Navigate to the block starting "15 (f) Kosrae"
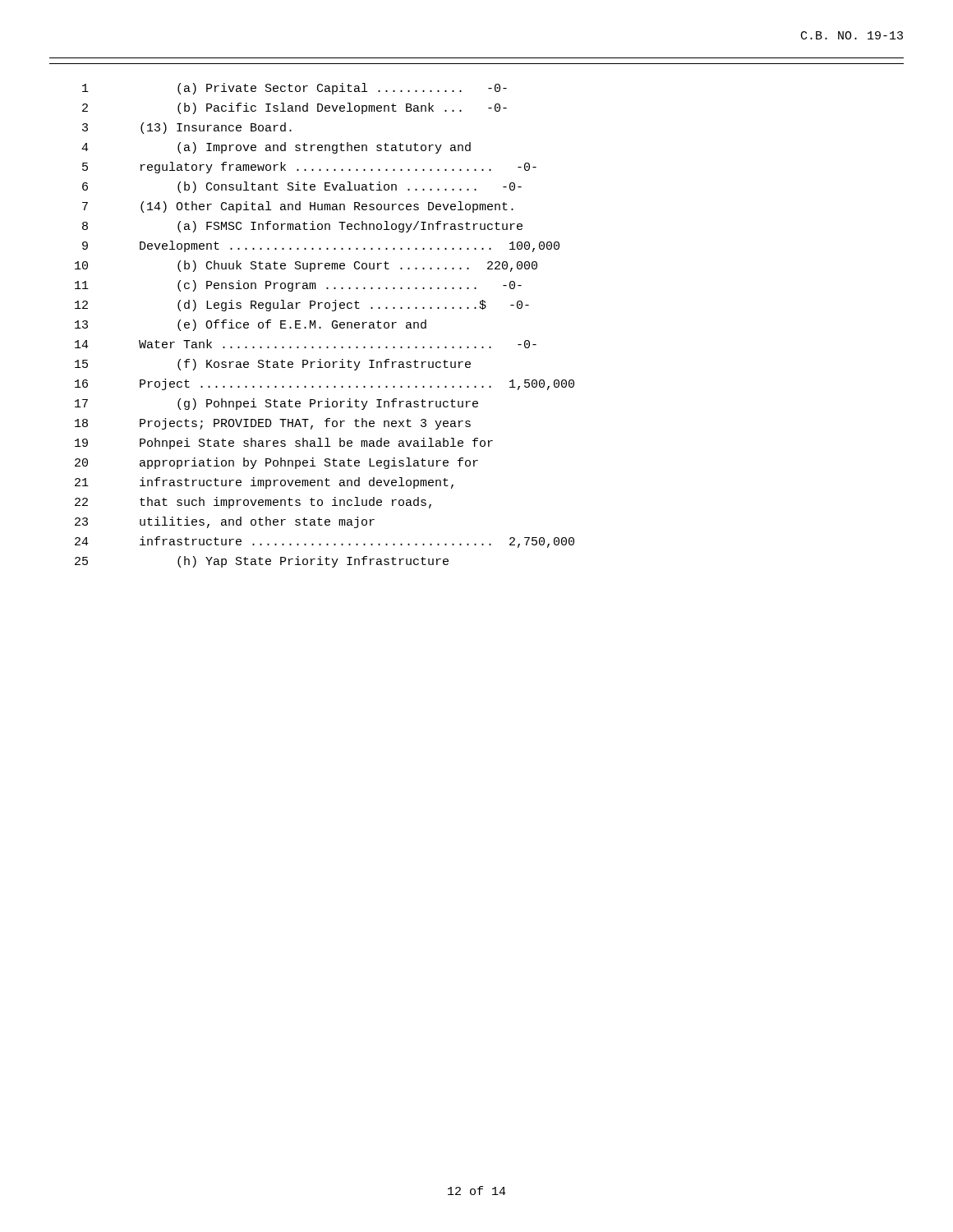The width and height of the screenshot is (953, 1232). (476, 365)
